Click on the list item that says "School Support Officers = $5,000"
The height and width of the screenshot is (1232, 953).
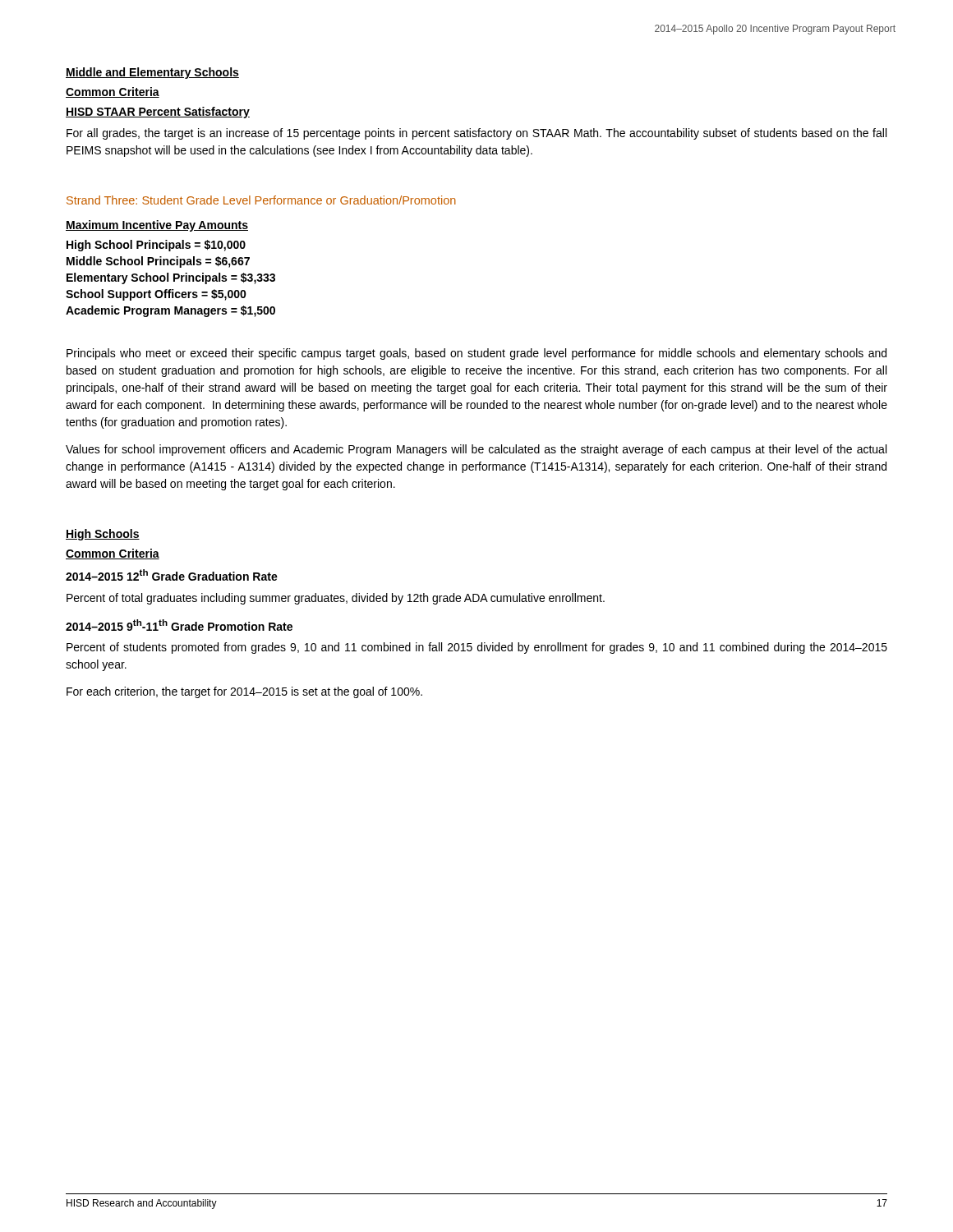tap(156, 294)
